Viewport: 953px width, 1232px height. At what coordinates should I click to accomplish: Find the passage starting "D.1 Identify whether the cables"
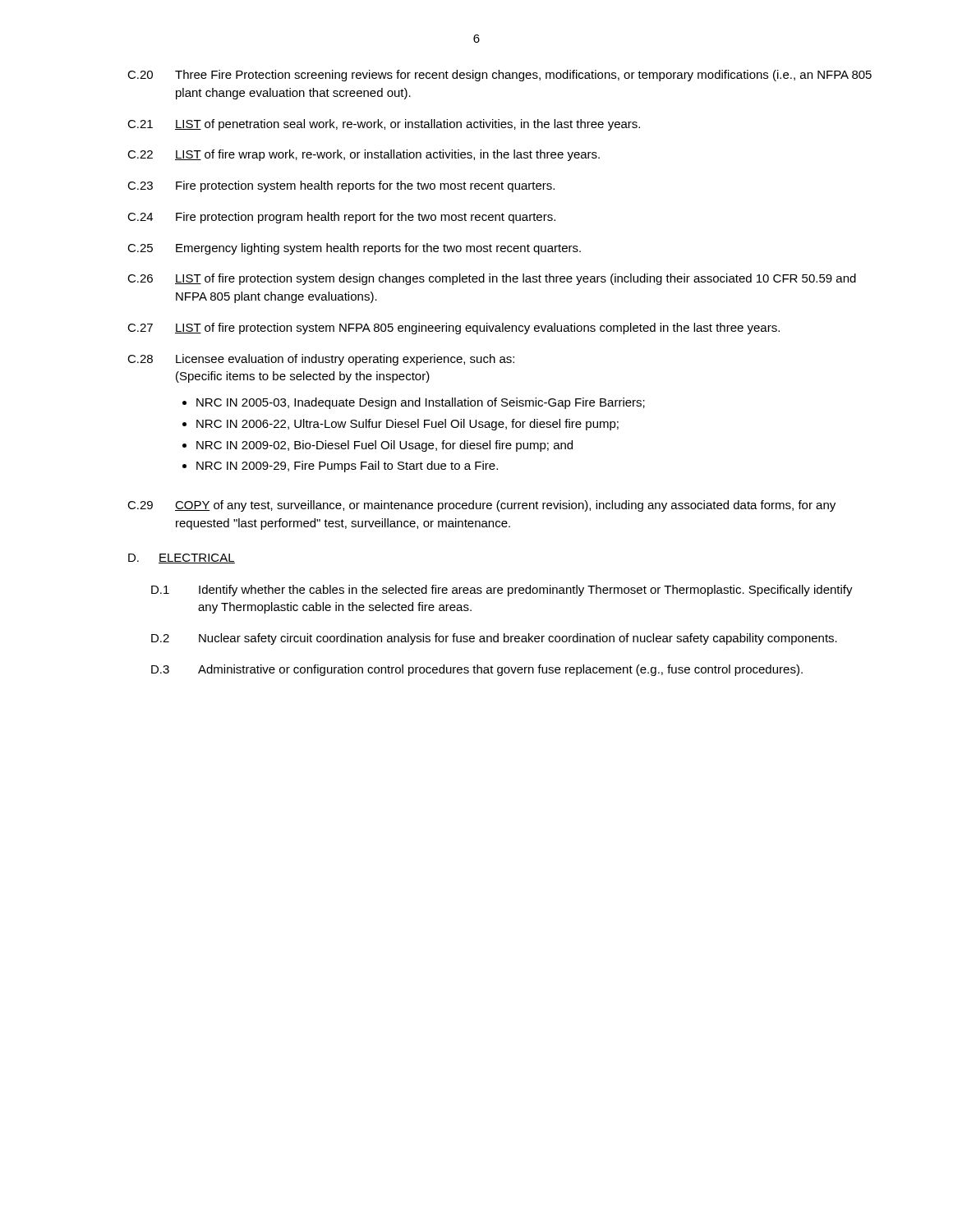513,598
